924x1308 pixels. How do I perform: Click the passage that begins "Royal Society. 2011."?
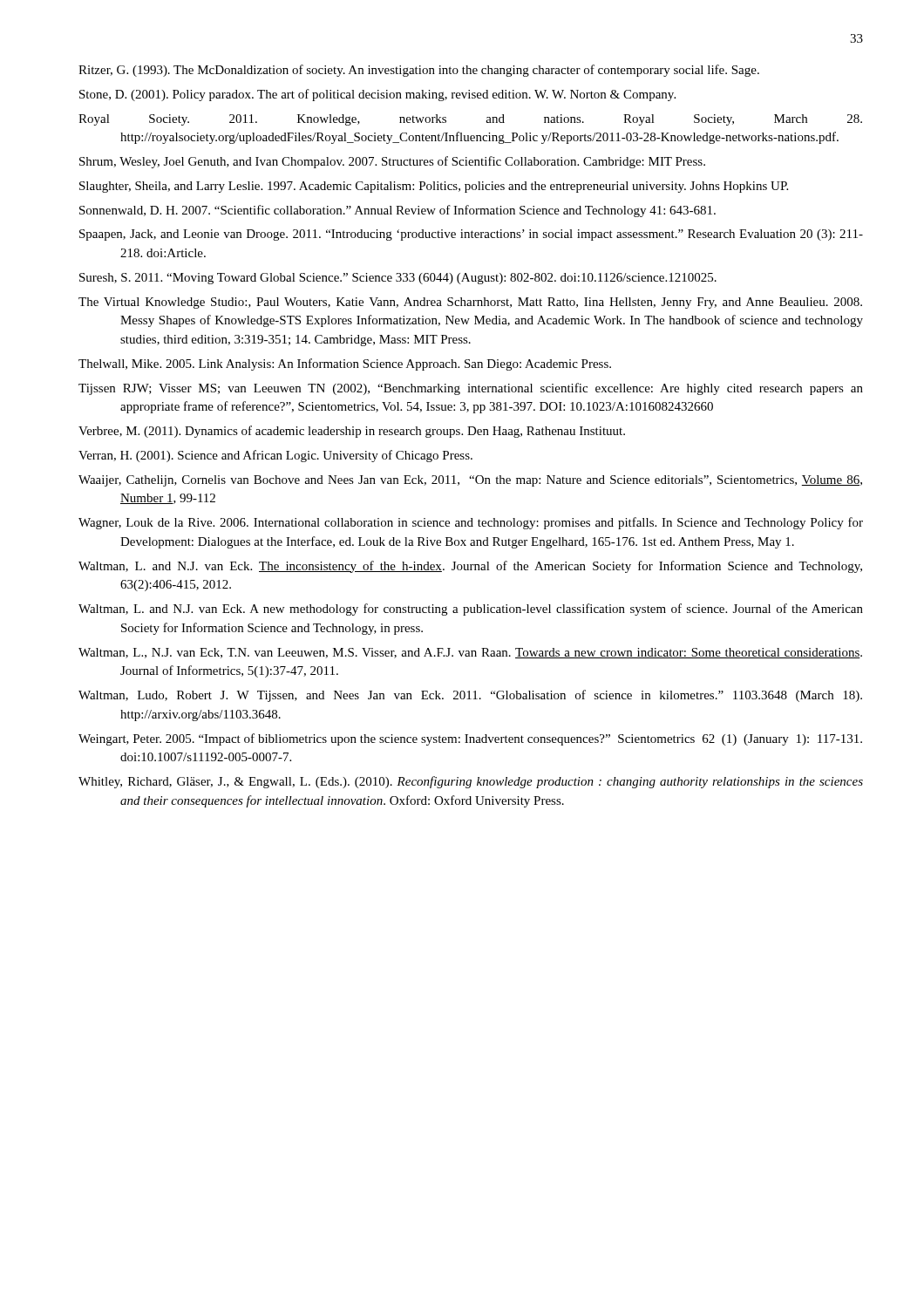(471, 128)
